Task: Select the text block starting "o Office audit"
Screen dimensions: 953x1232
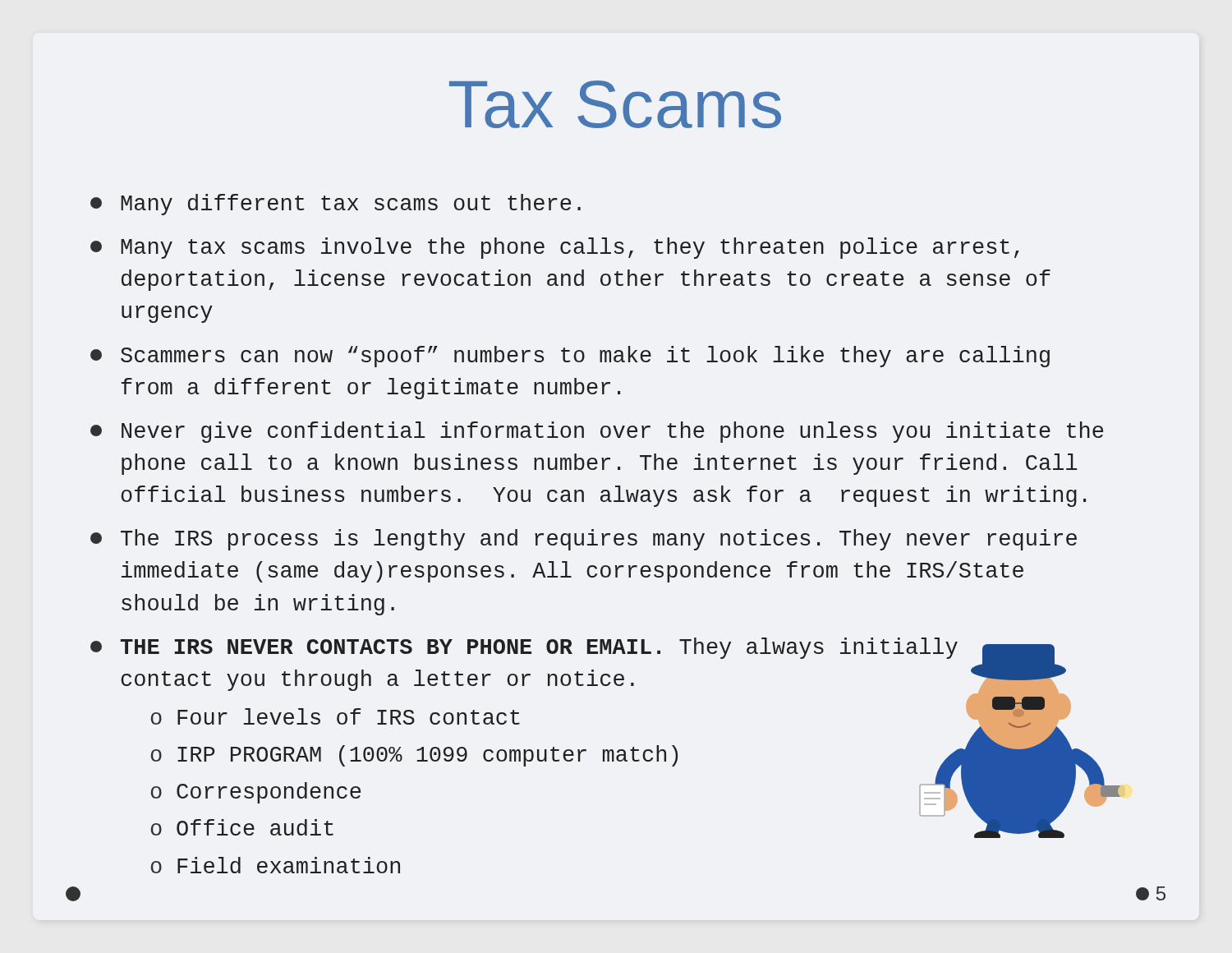Action: (x=242, y=831)
